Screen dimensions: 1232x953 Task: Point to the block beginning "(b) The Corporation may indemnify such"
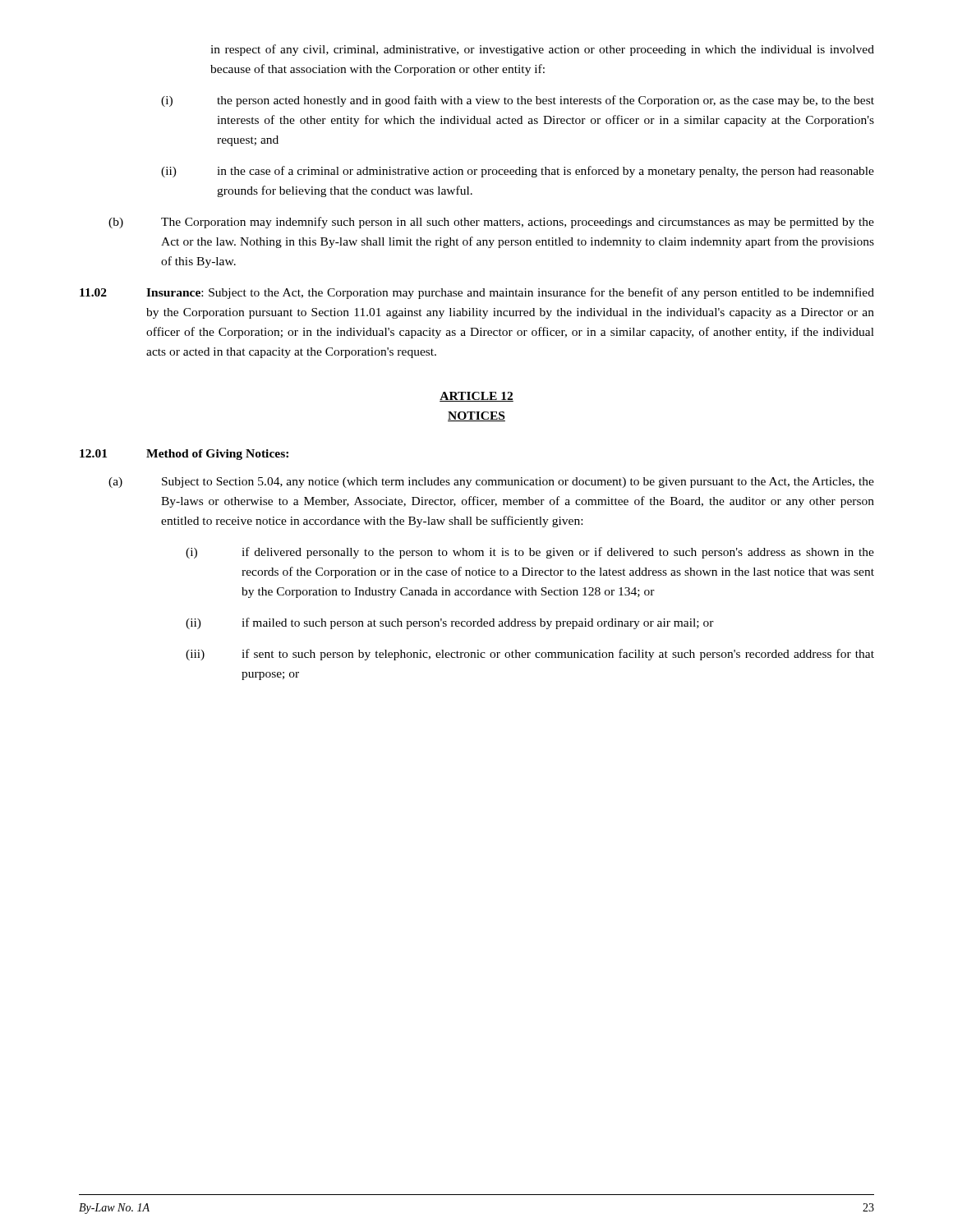[491, 242]
